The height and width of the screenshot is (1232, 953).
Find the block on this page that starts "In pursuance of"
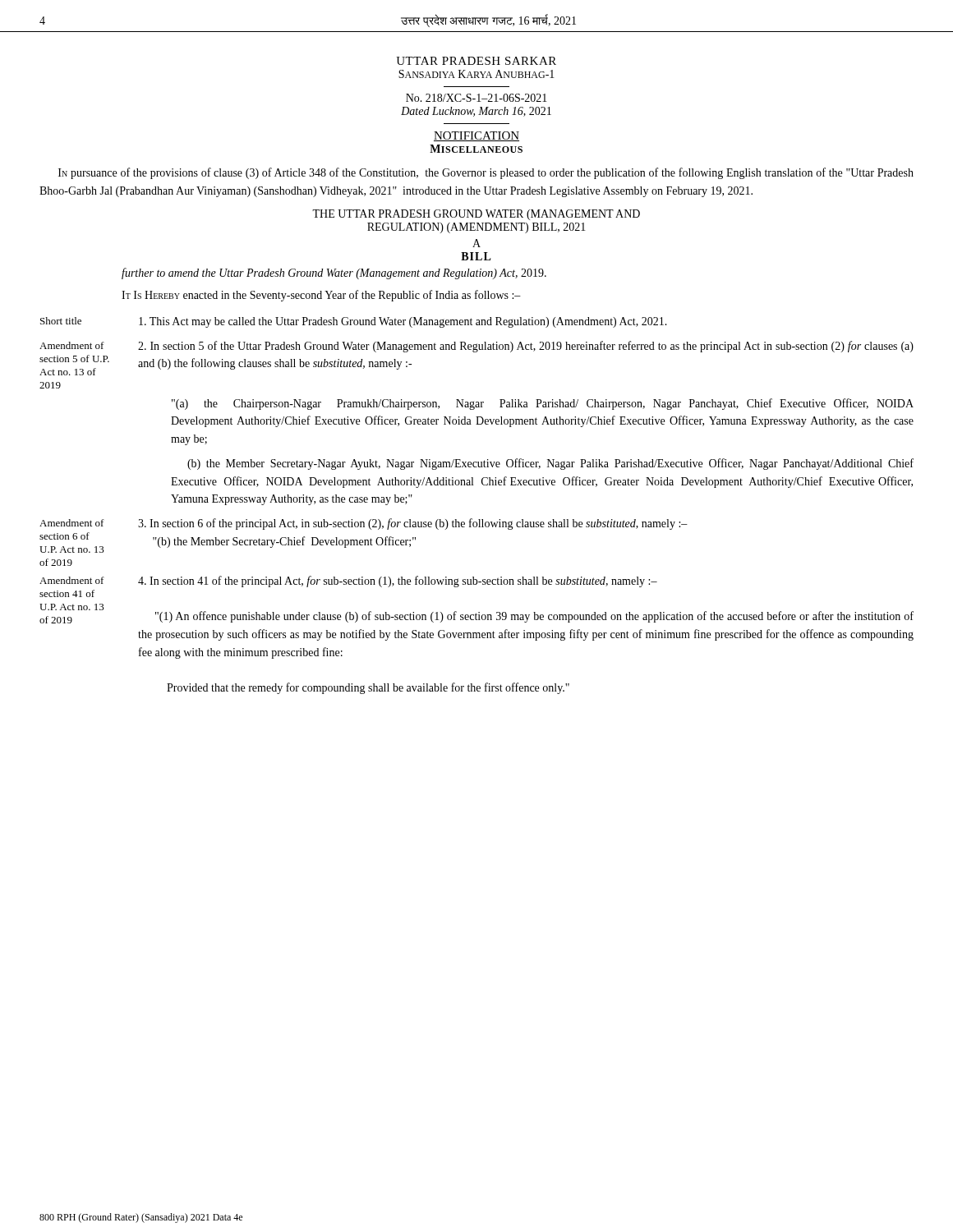476,182
